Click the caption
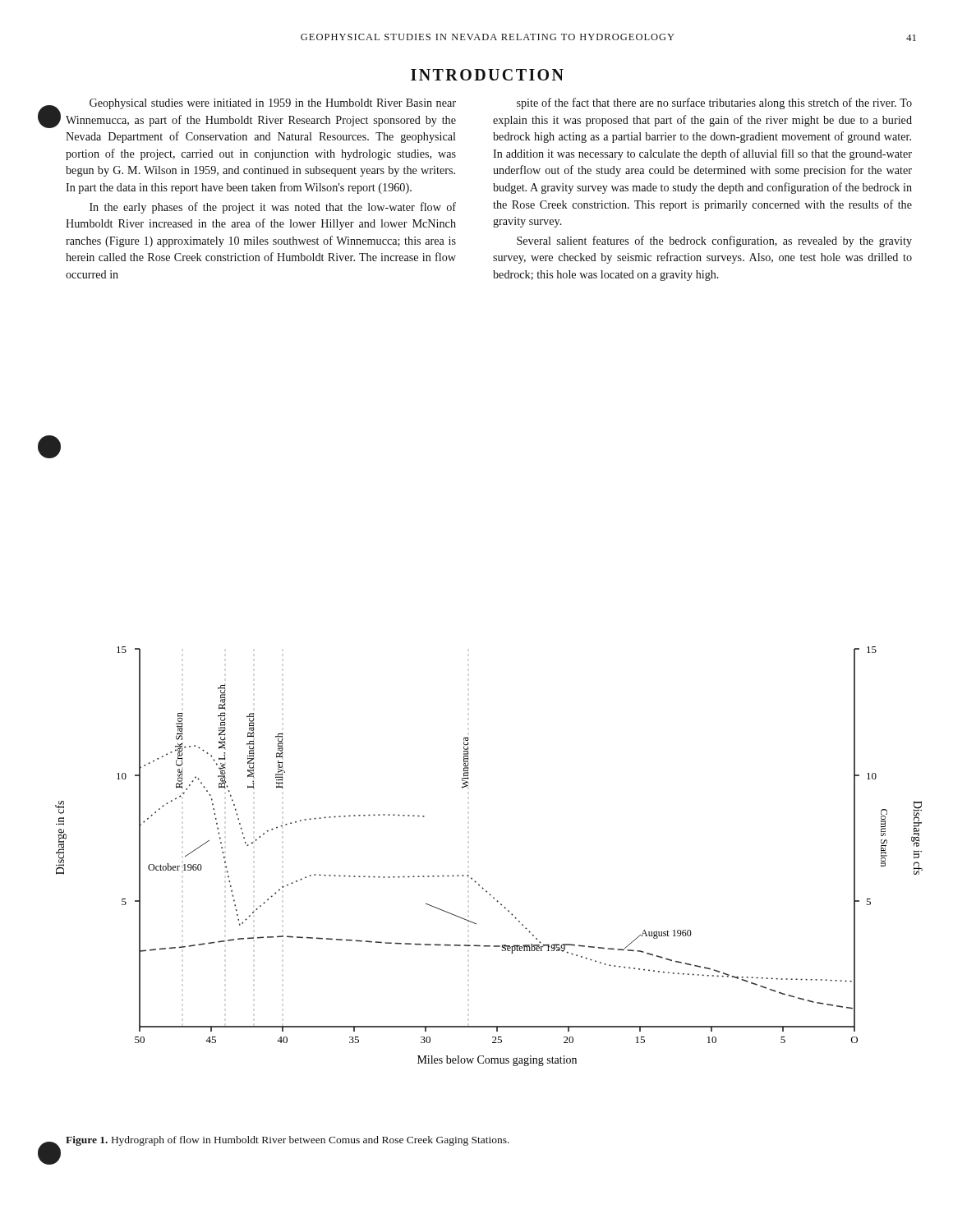The height and width of the screenshot is (1232, 976). point(288,1140)
